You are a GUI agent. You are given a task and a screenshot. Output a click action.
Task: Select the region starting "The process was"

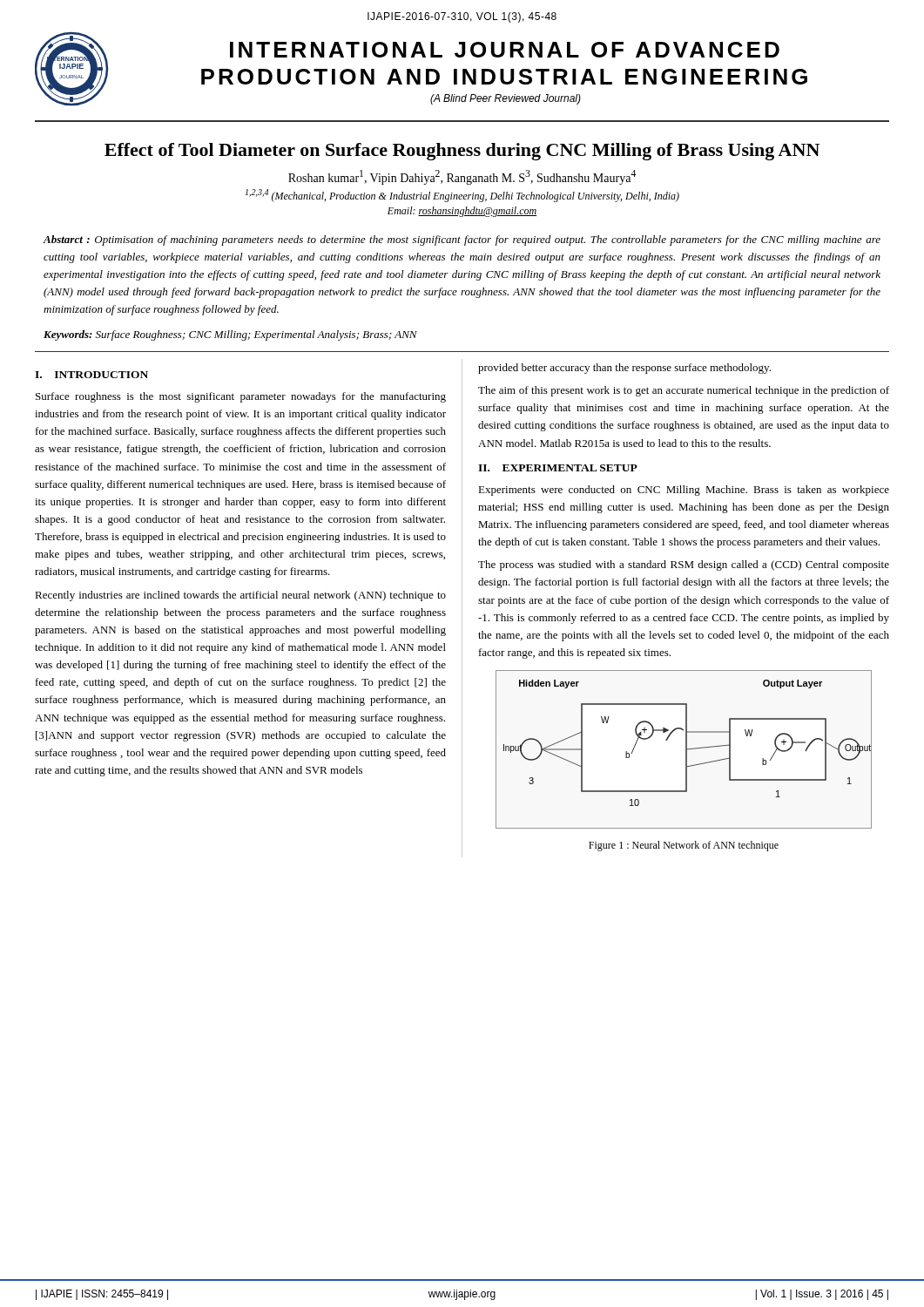[x=684, y=608]
